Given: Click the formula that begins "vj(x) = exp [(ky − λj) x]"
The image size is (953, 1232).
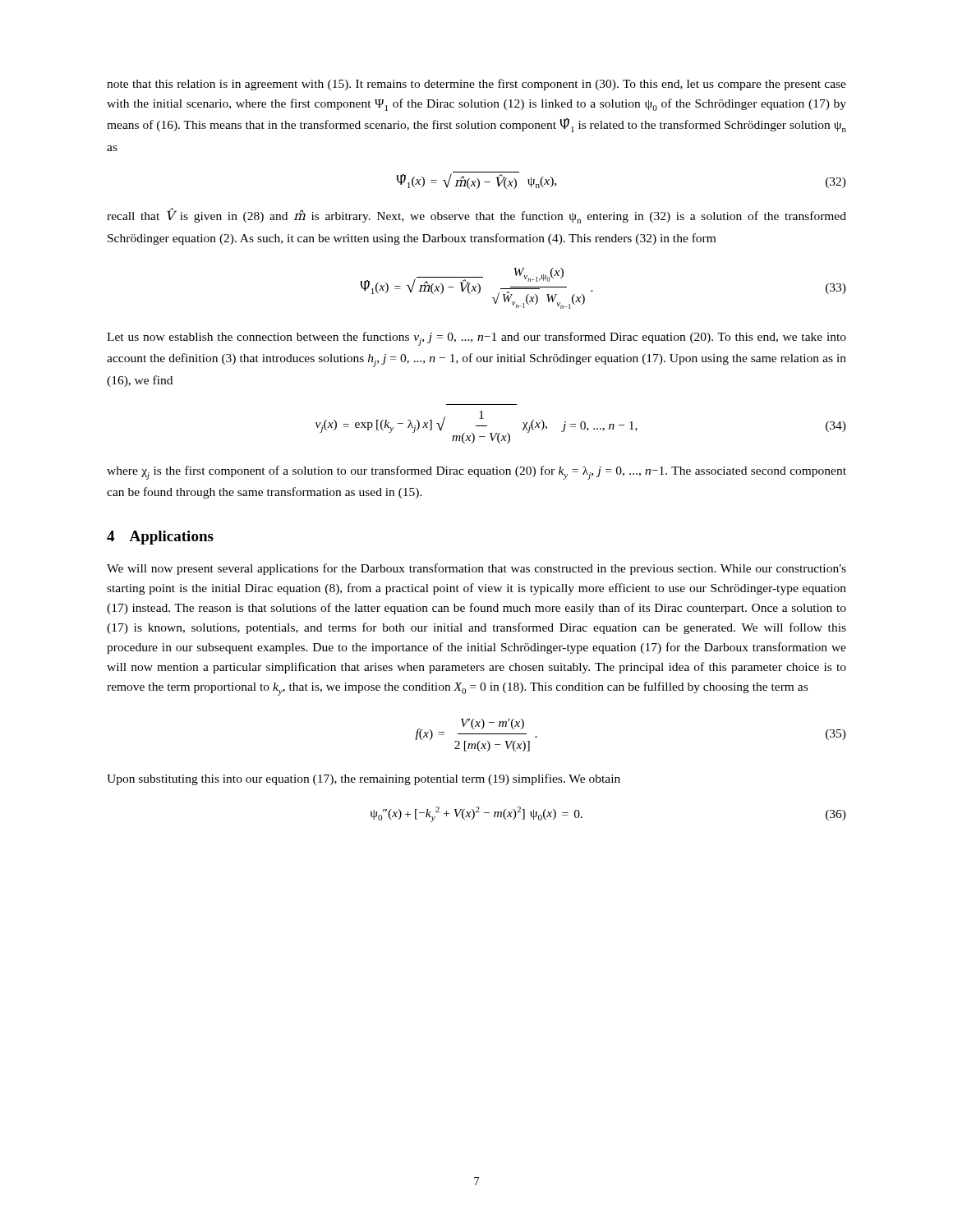Looking at the screenshot, I should (476, 425).
